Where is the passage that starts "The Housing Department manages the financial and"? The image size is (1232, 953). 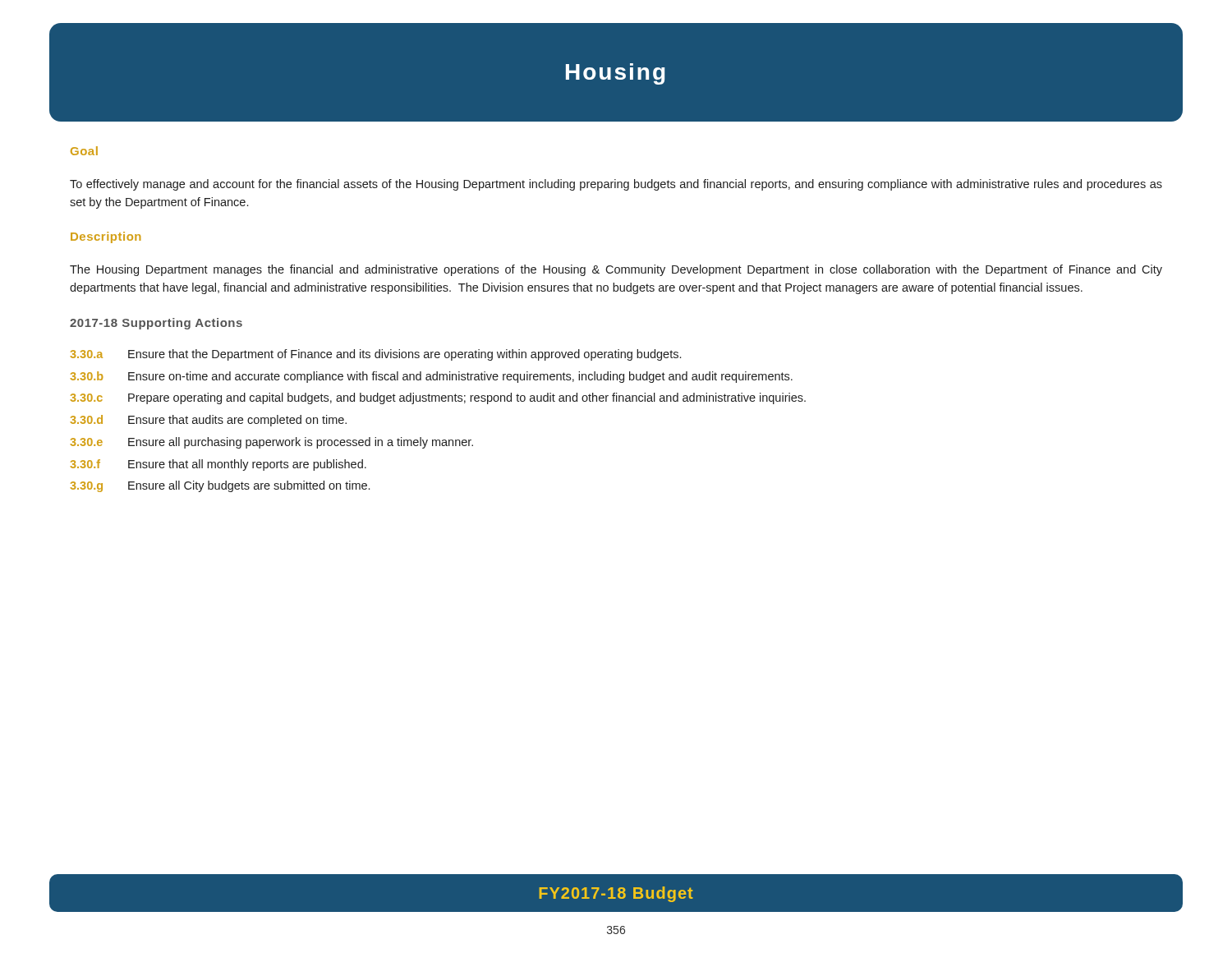pyautogui.click(x=616, y=279)
